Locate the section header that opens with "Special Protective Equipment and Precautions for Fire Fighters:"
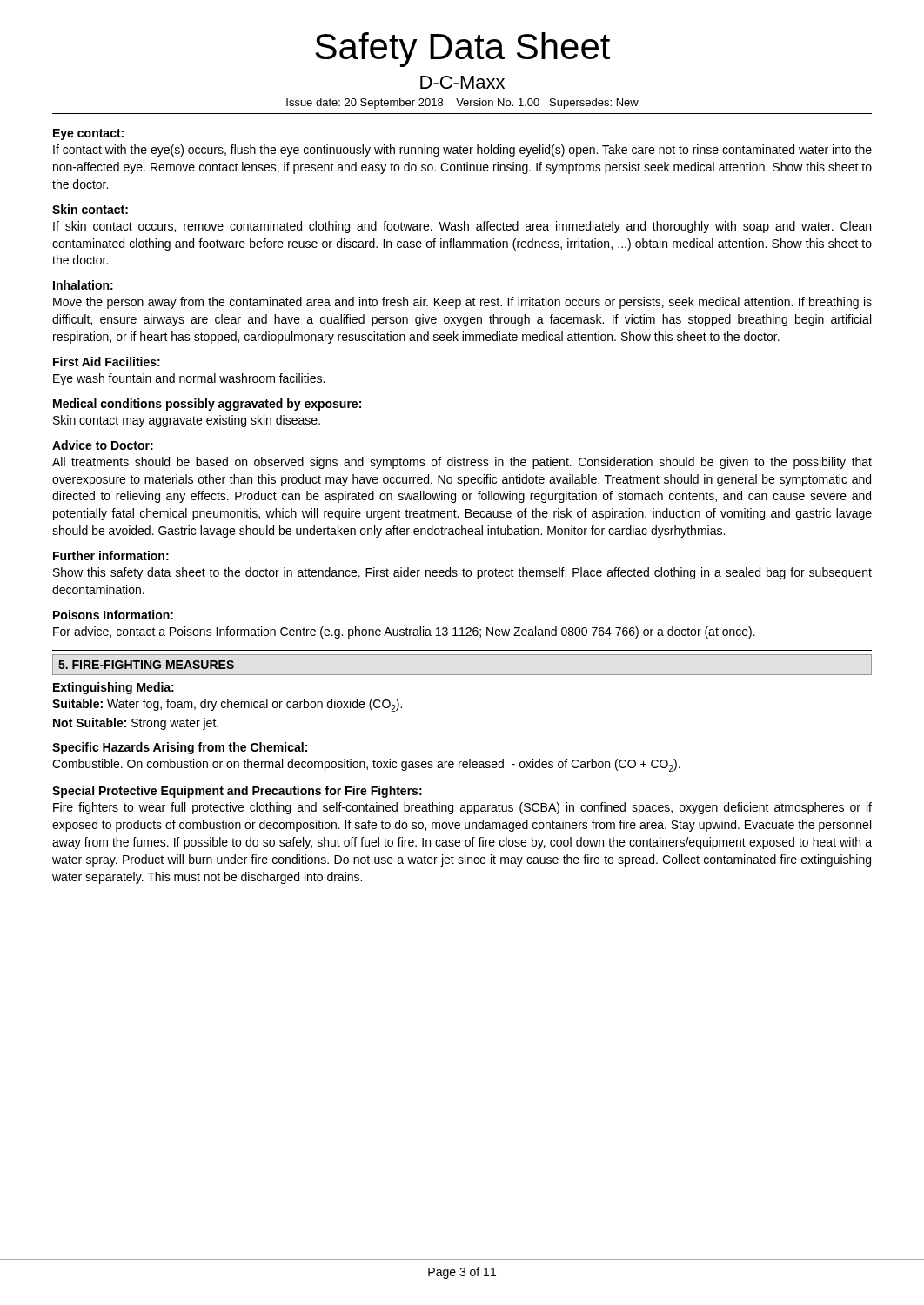 click(x=462, y=835)
